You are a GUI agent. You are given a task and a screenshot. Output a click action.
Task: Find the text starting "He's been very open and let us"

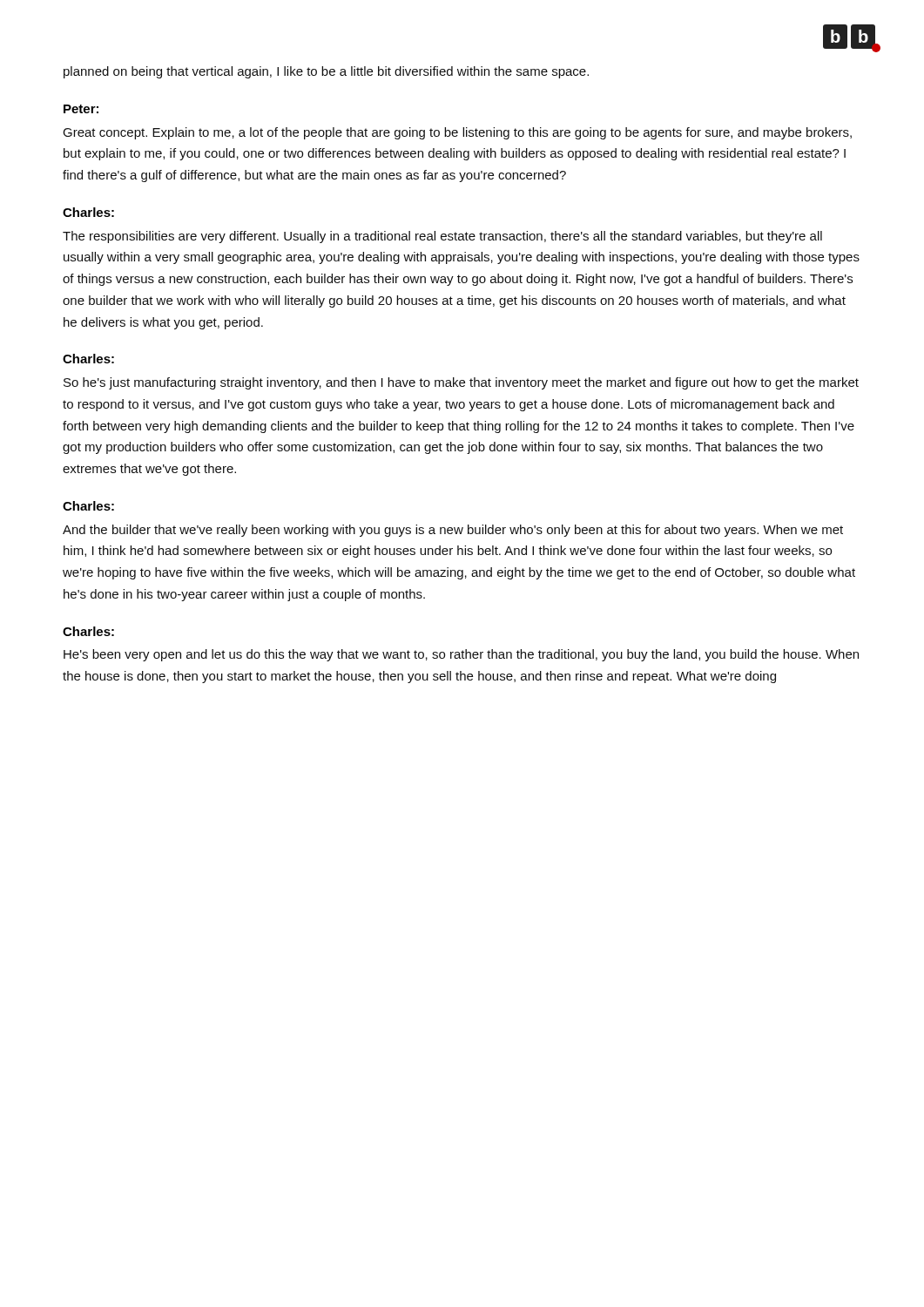(x=461, y=665)
